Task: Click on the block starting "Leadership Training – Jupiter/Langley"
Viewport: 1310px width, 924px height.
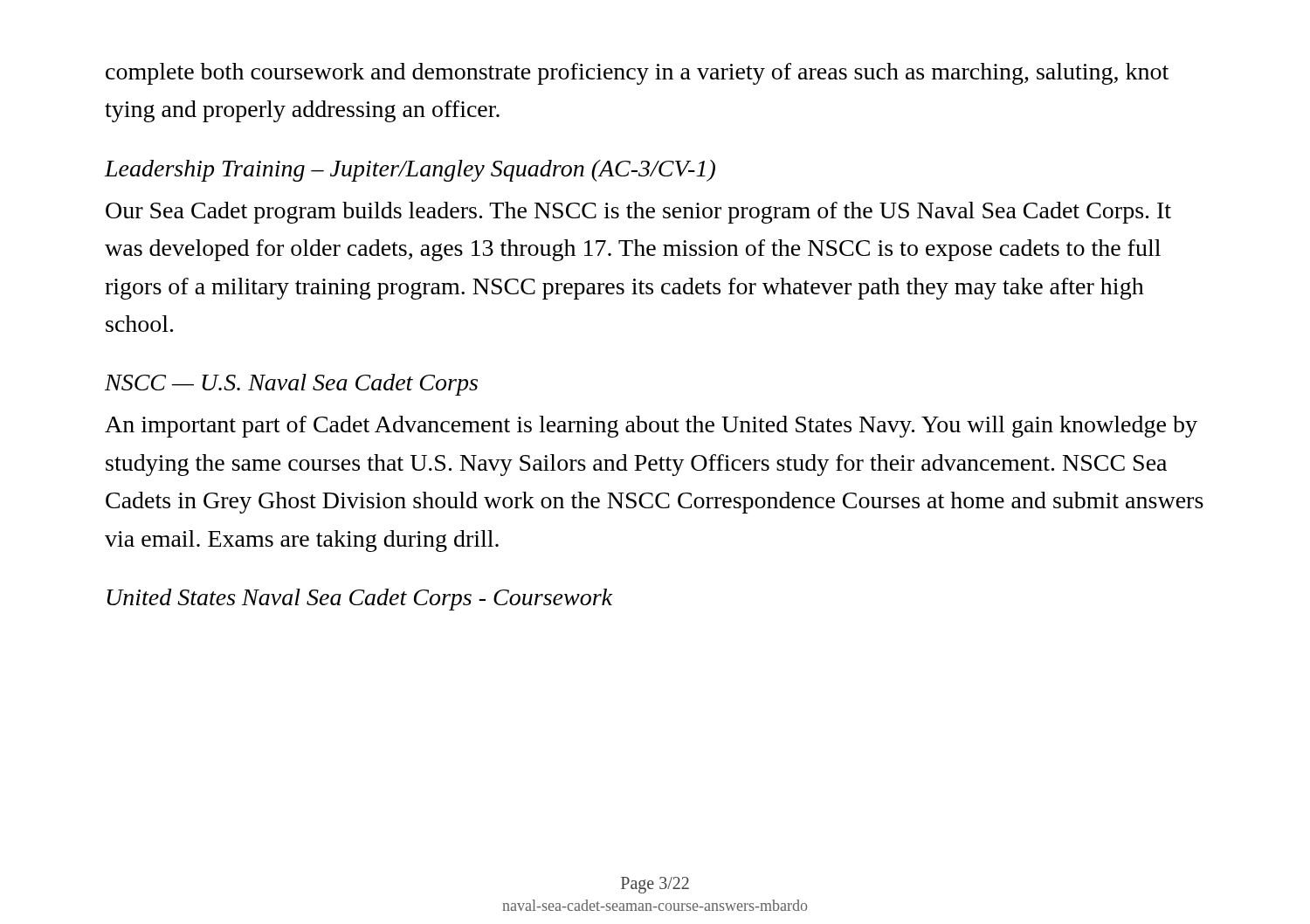Action: click(x=410, y=168)
